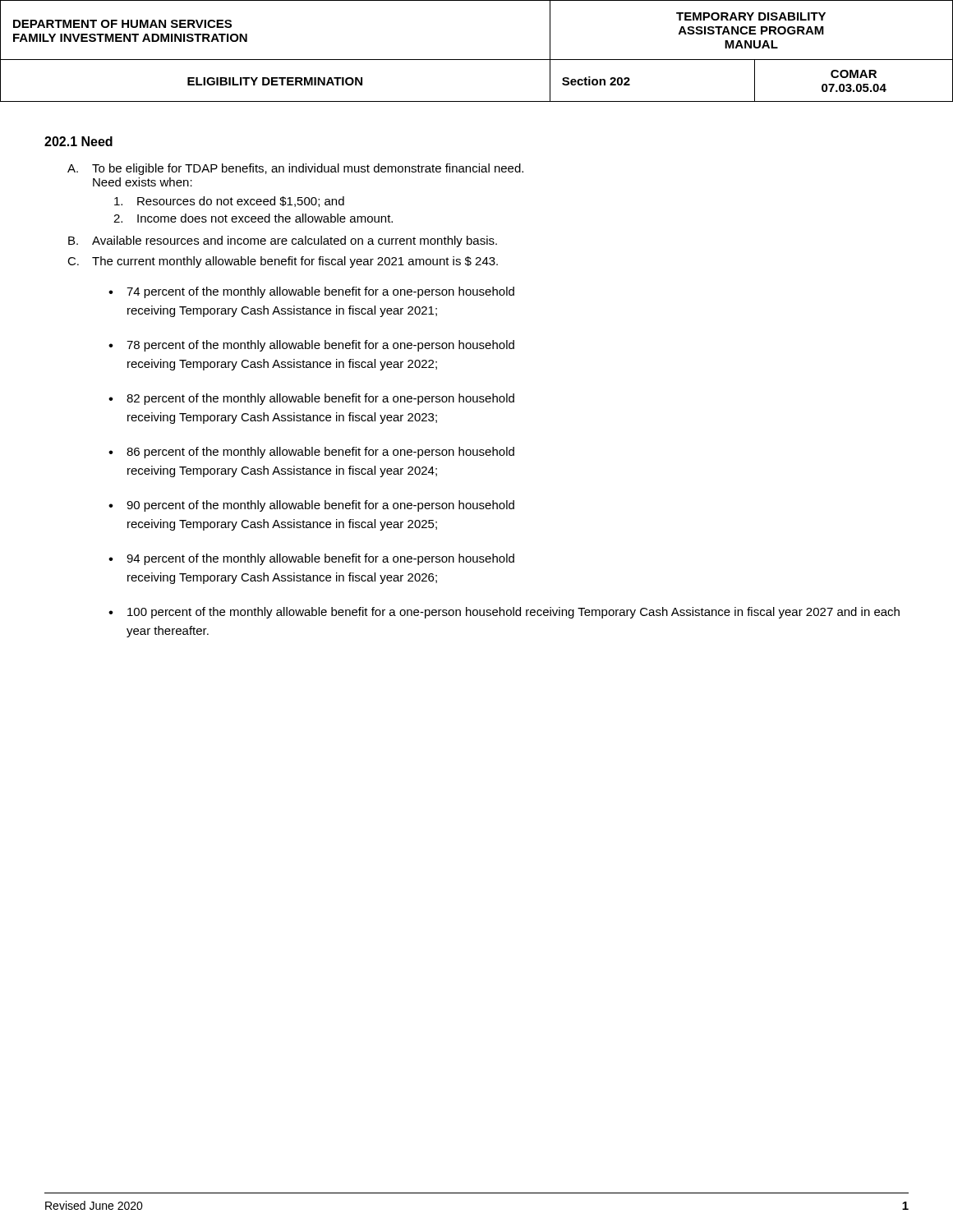This screenshot has width=953, height=1232.
Task: Click on the block starting "• 74 percent of the"
Action: pos(312,301)
